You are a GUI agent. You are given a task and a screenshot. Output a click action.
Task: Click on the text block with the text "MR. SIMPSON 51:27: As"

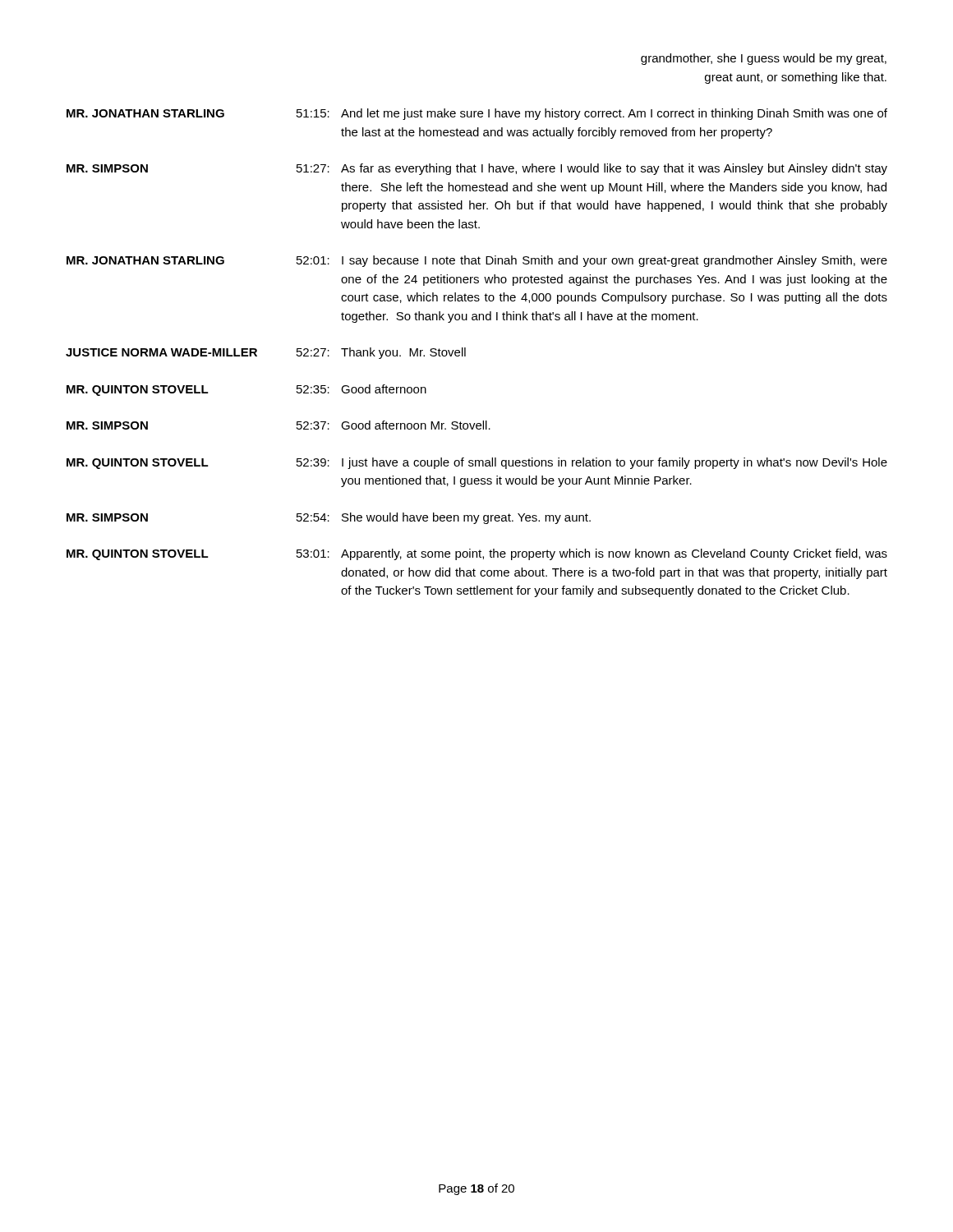[x=476, y=196]
